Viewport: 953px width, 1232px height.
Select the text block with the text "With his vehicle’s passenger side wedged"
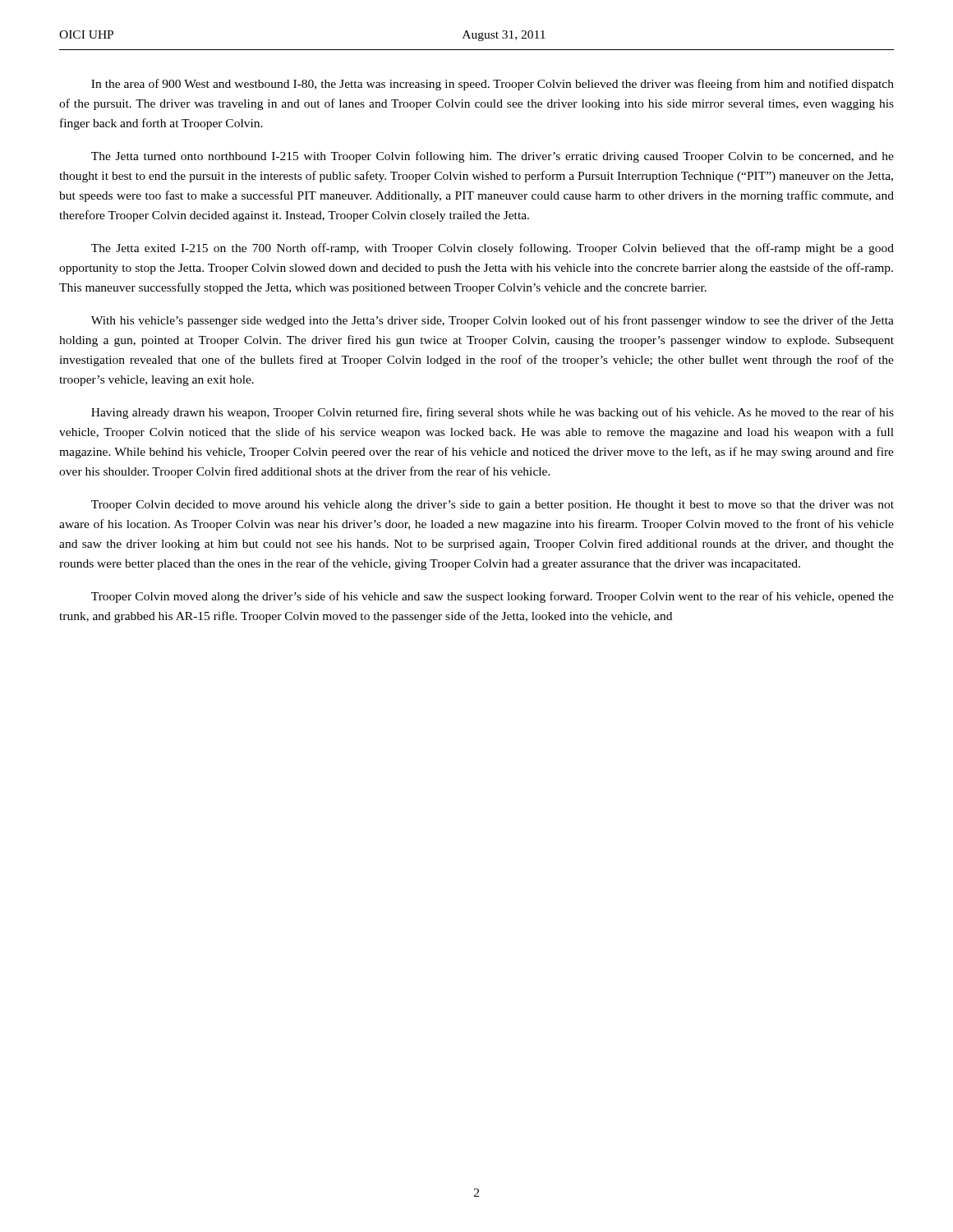(476, 350)
